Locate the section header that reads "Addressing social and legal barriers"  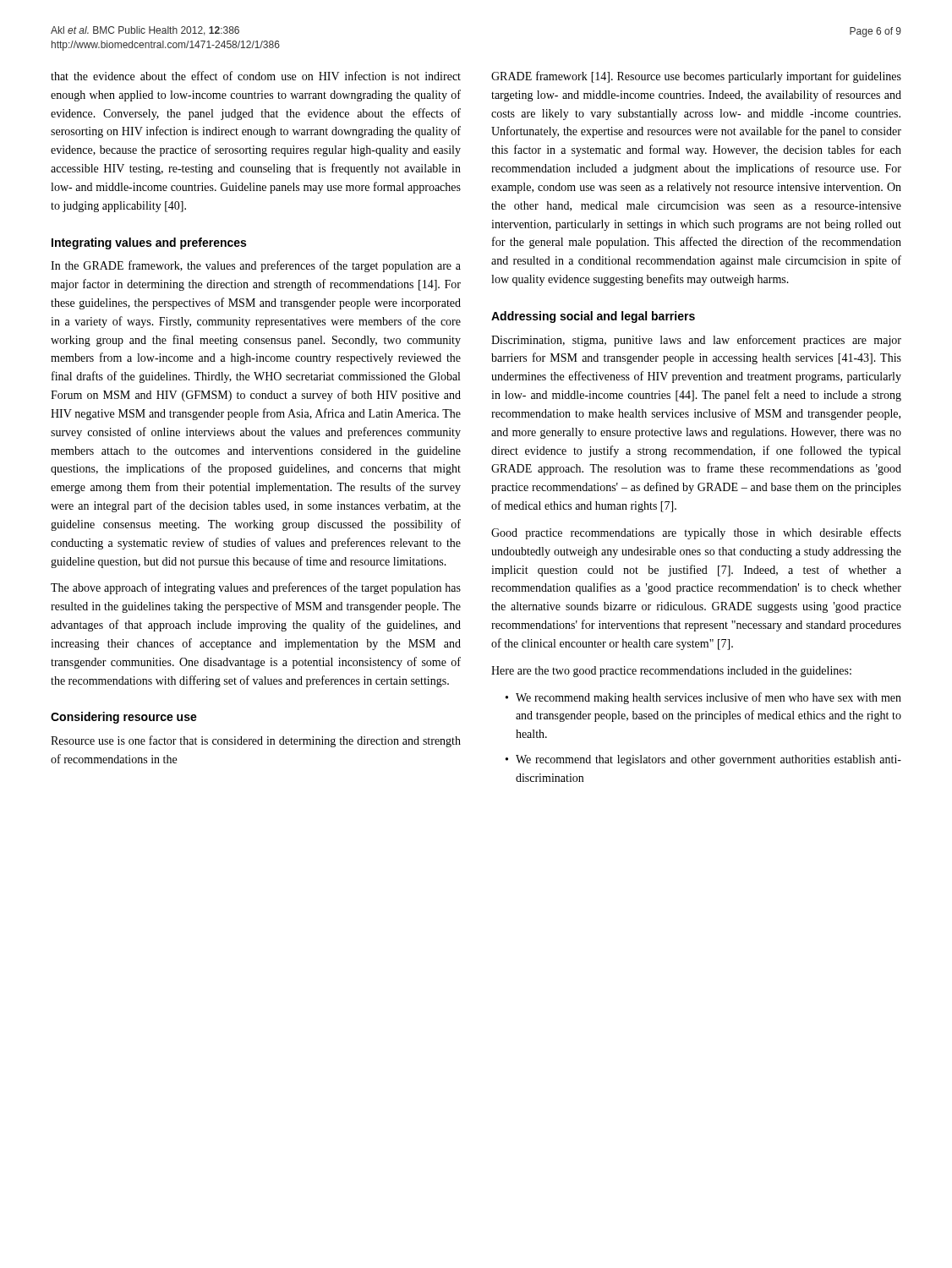pos(593,316)
